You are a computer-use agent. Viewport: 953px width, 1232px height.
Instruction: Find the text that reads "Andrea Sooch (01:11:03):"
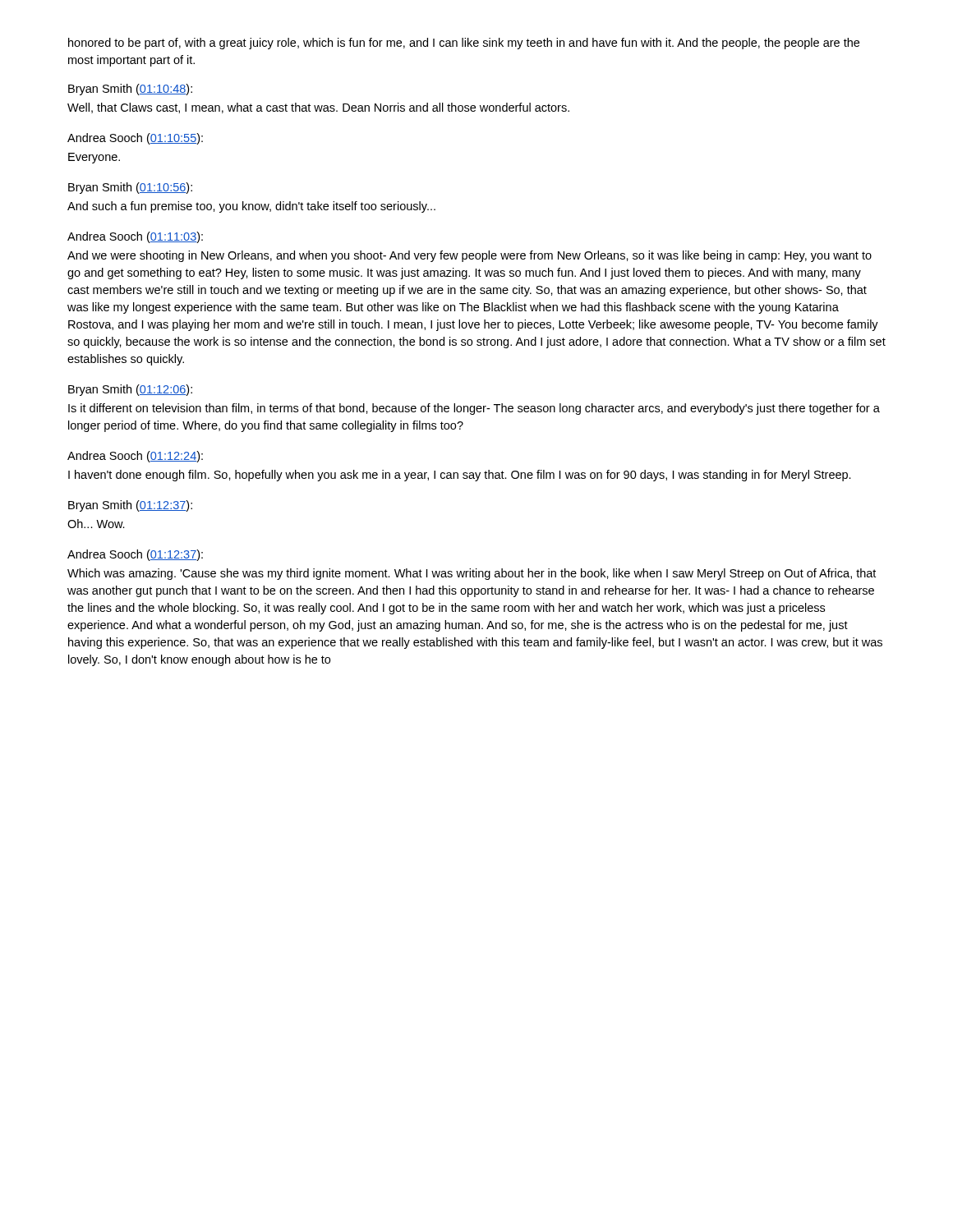136,237
